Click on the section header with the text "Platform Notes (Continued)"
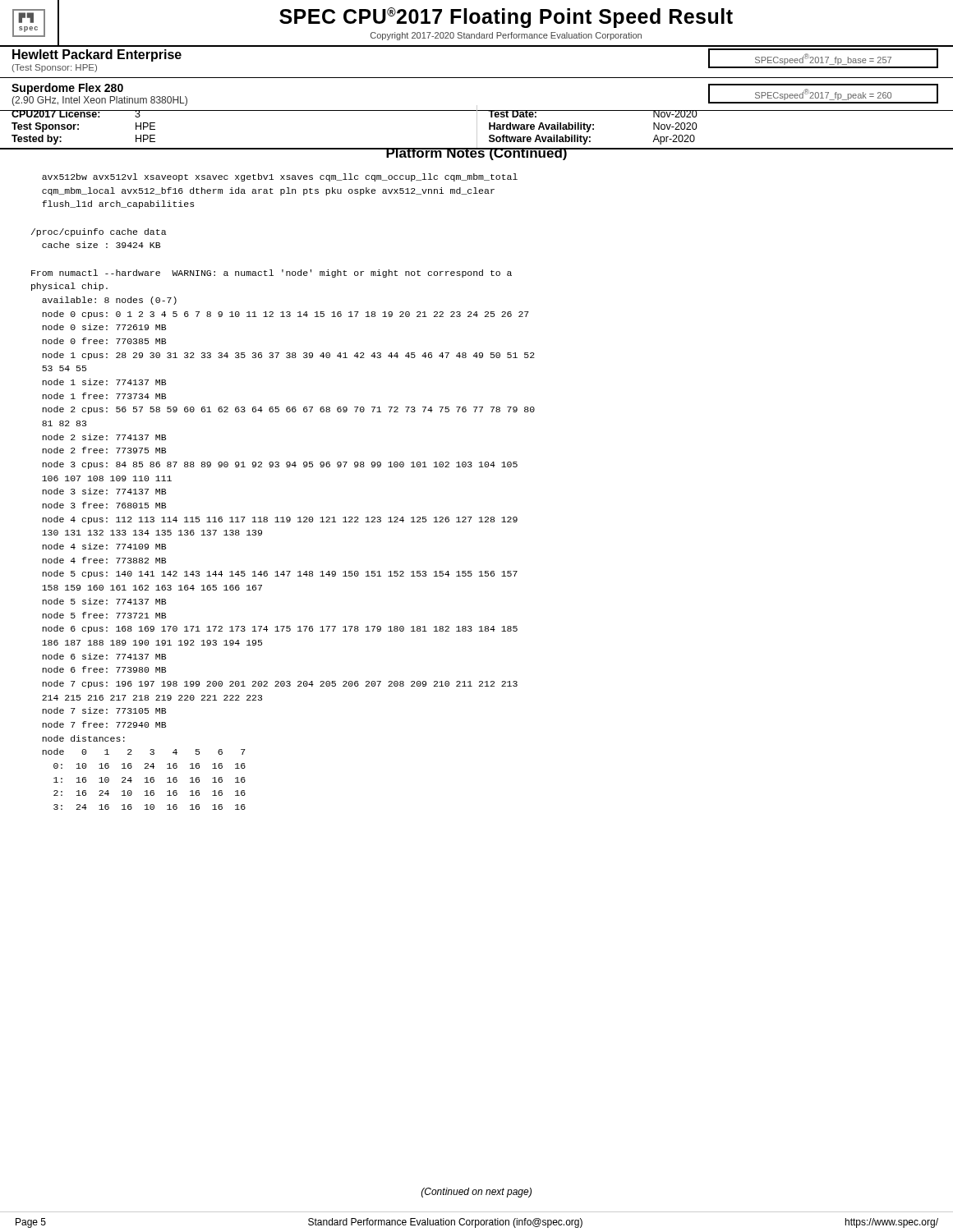The image size is (953, 1232). (x=476, y=153)
